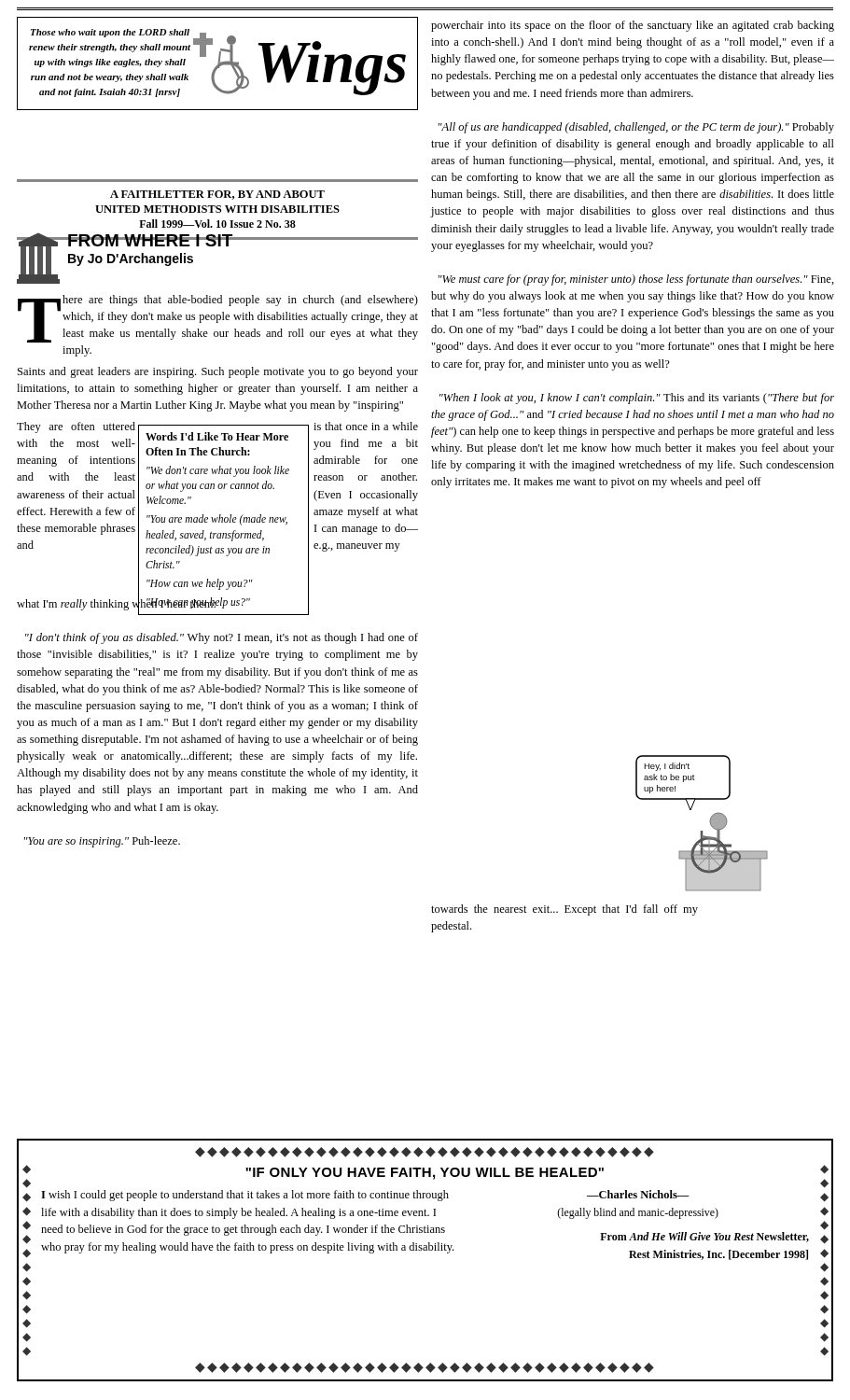Find the text block starting "FROM WHERE I"

(125, 258)
